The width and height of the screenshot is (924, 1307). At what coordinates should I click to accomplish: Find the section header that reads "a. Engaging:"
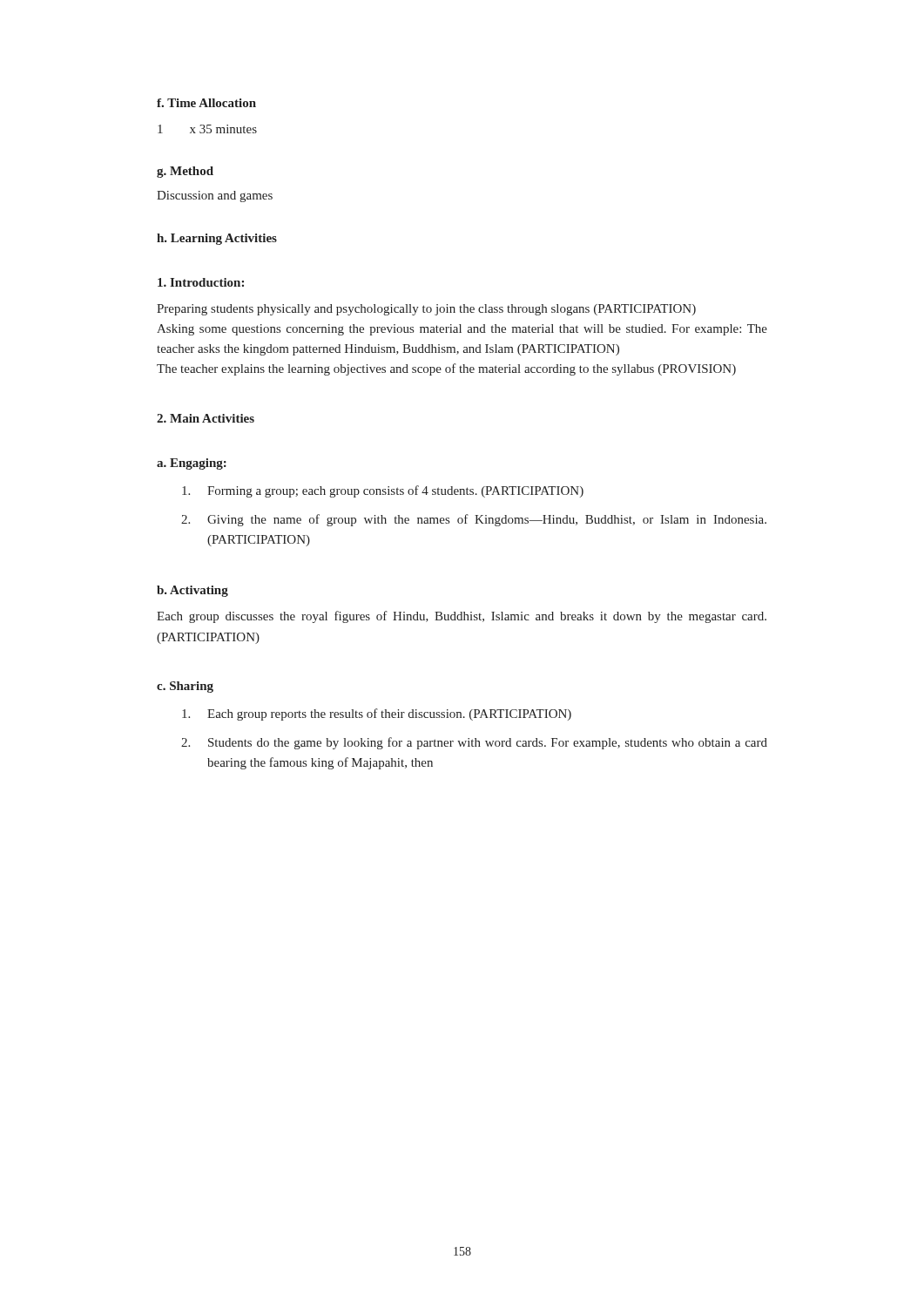192,462
